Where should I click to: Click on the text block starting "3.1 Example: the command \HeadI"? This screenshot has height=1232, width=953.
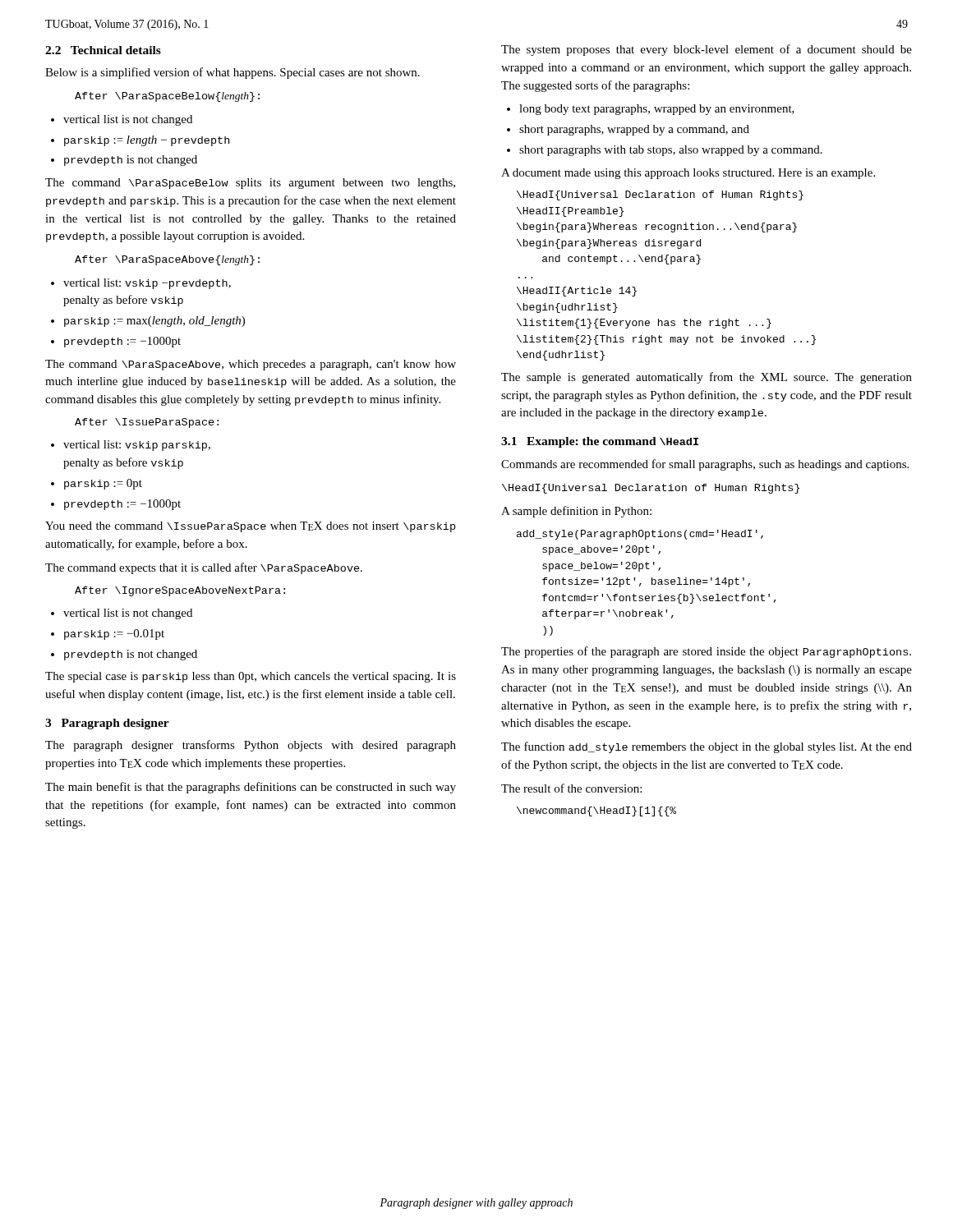pos(707,441)
